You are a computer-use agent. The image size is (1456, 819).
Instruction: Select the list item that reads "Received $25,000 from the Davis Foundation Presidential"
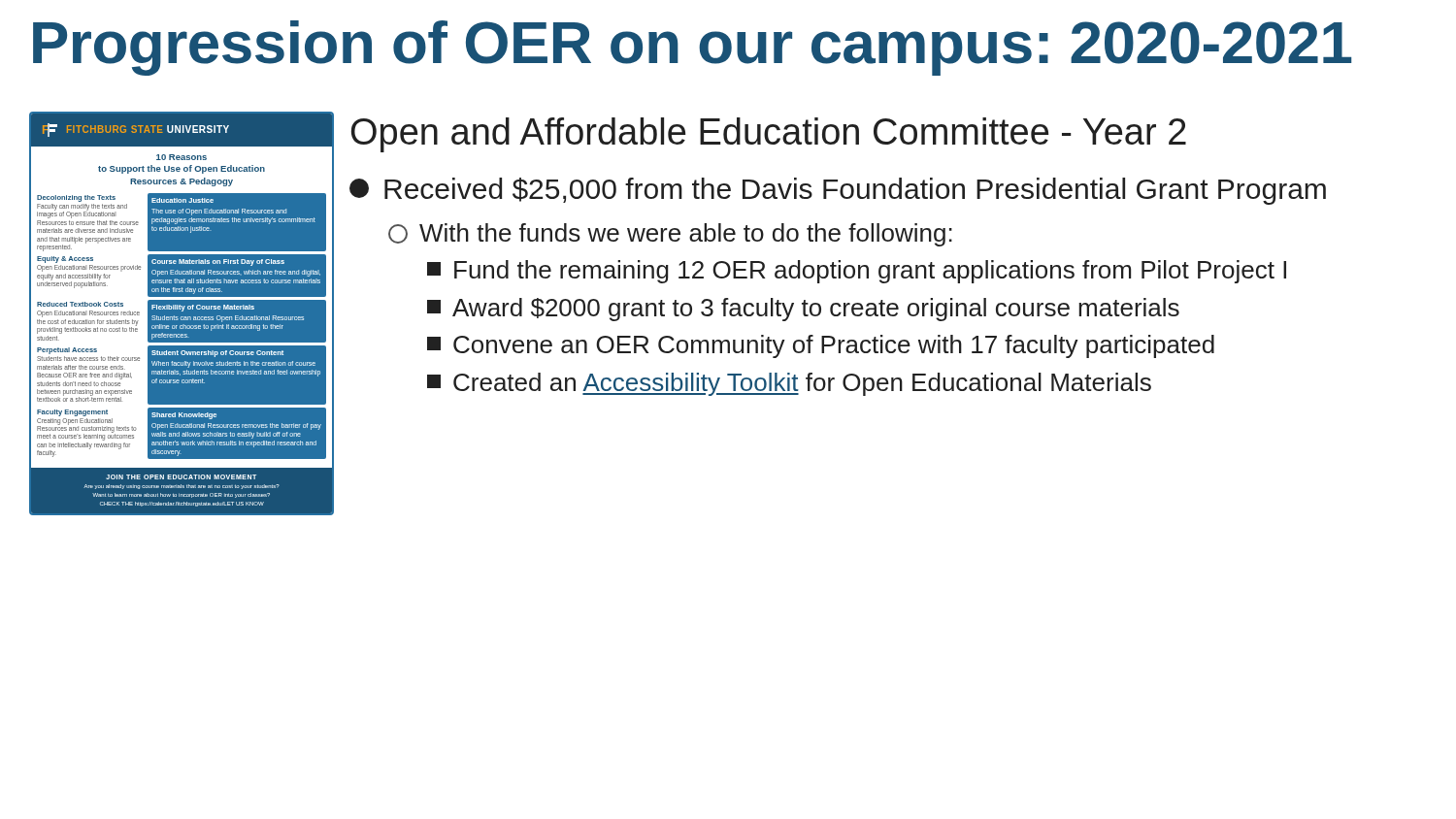[x=839, y=189]
